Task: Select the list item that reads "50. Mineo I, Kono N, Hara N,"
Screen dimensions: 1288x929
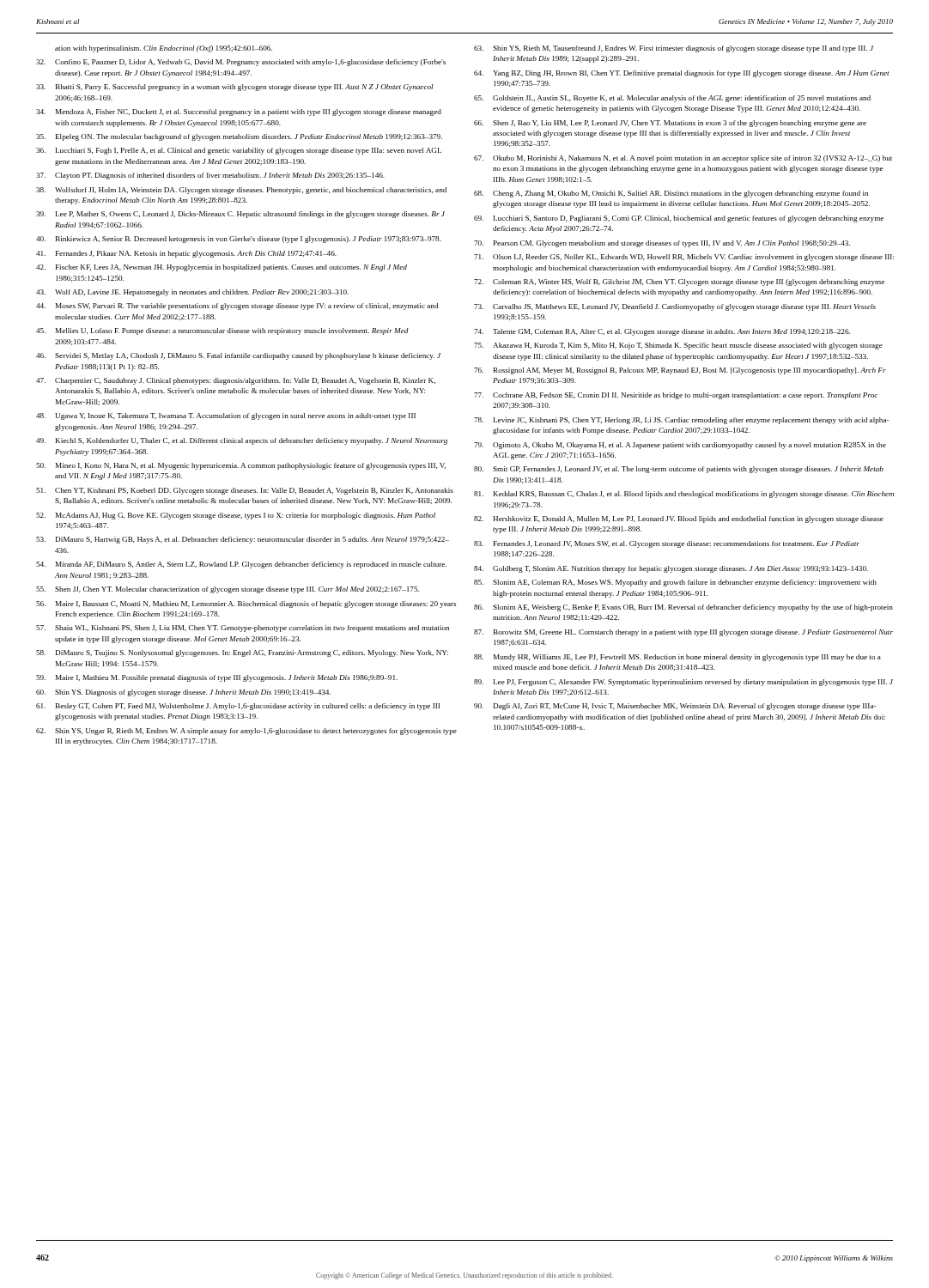Action: 246,471
